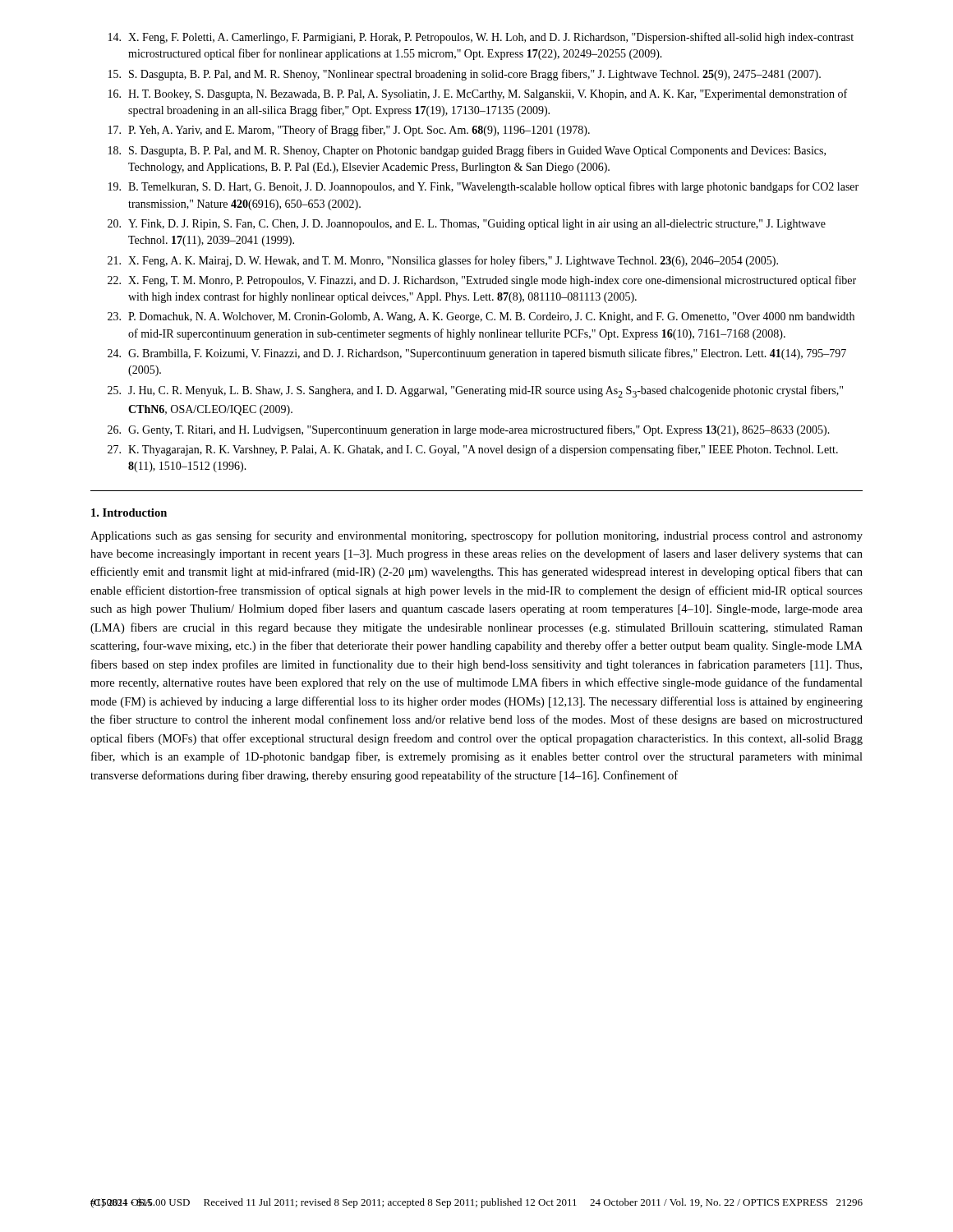The height and width of the screenshot is (1232, 953).
Task: Where is the passage that starts "20. Y. Fink, D. J. Ripin, S."?
Action: coord(476,233)
